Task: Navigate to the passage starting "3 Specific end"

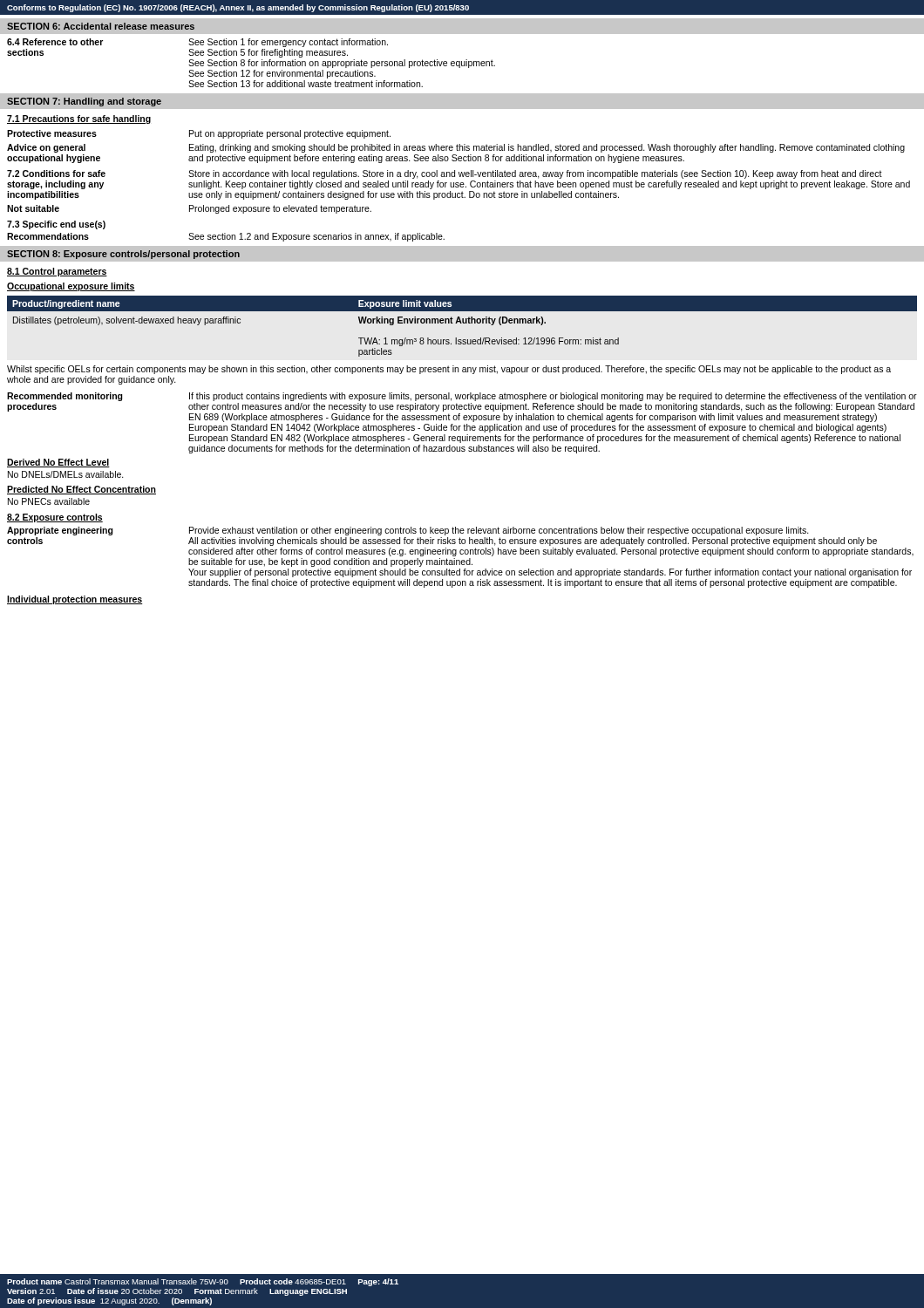Action: (x=56, y=224)
